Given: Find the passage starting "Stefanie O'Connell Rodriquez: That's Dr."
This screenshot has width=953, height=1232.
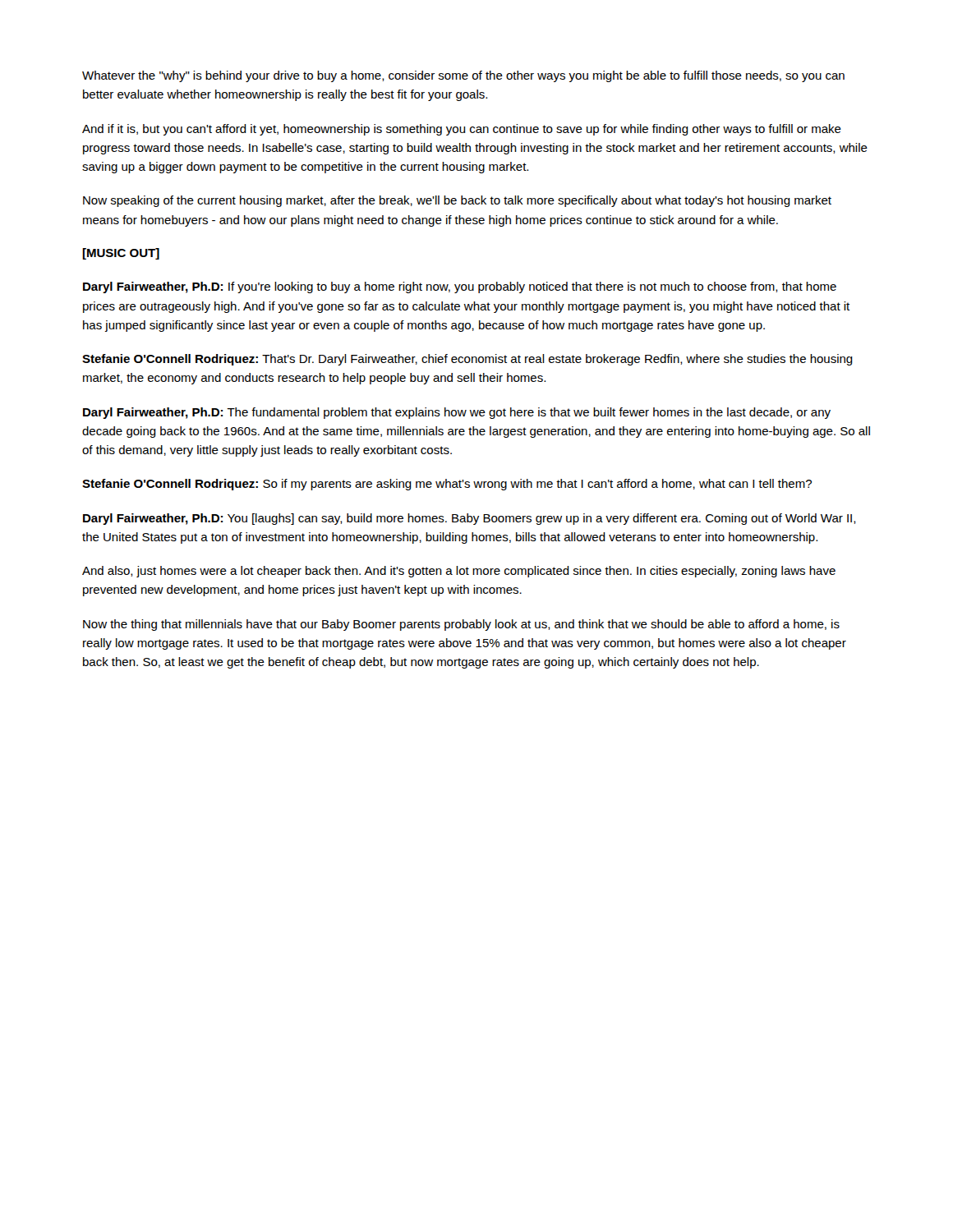Looking at the screenshot, I should (468, 368).
